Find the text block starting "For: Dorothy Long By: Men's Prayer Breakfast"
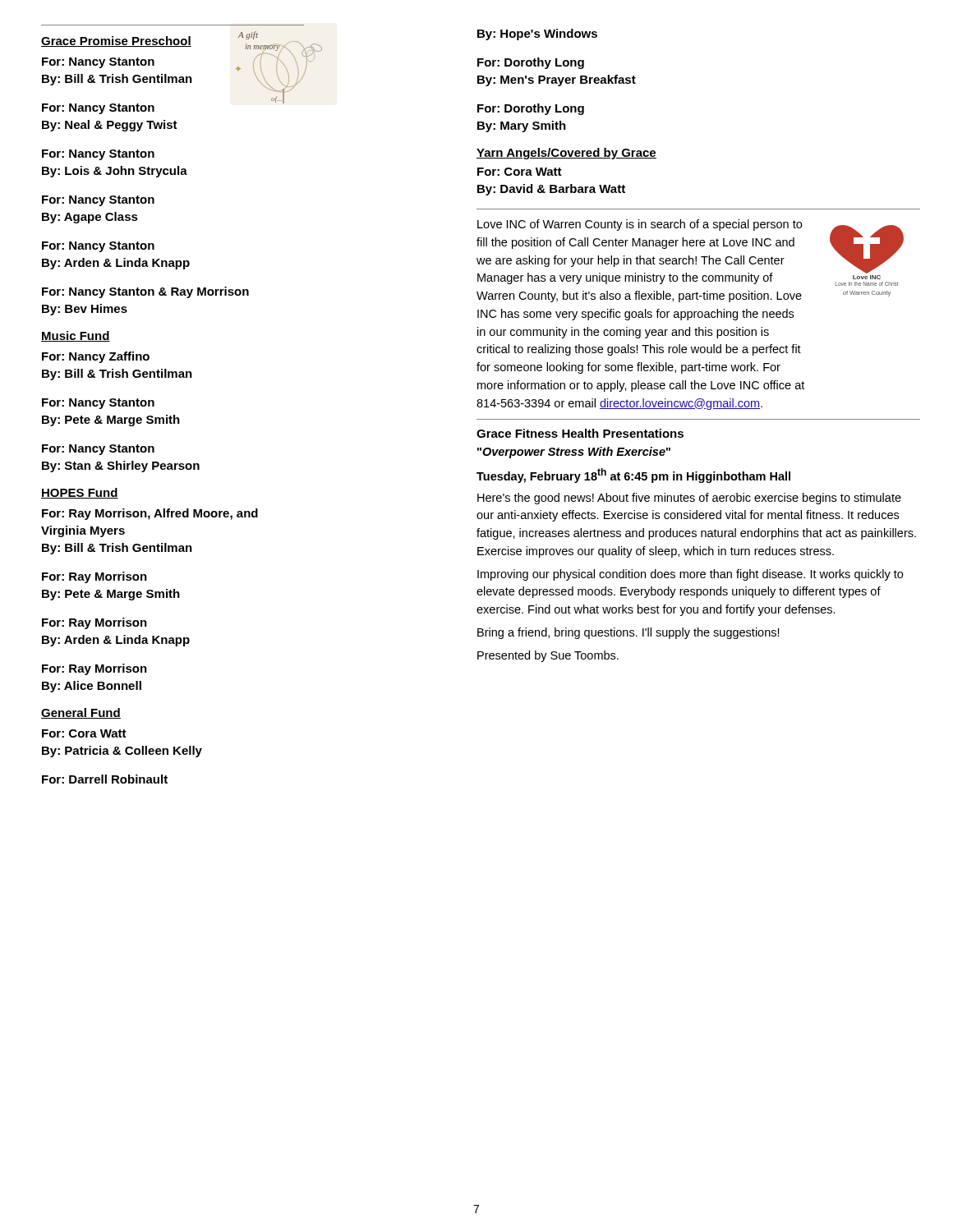The image size is (953, 1232). pyautogui.click(x=531, y=63)
